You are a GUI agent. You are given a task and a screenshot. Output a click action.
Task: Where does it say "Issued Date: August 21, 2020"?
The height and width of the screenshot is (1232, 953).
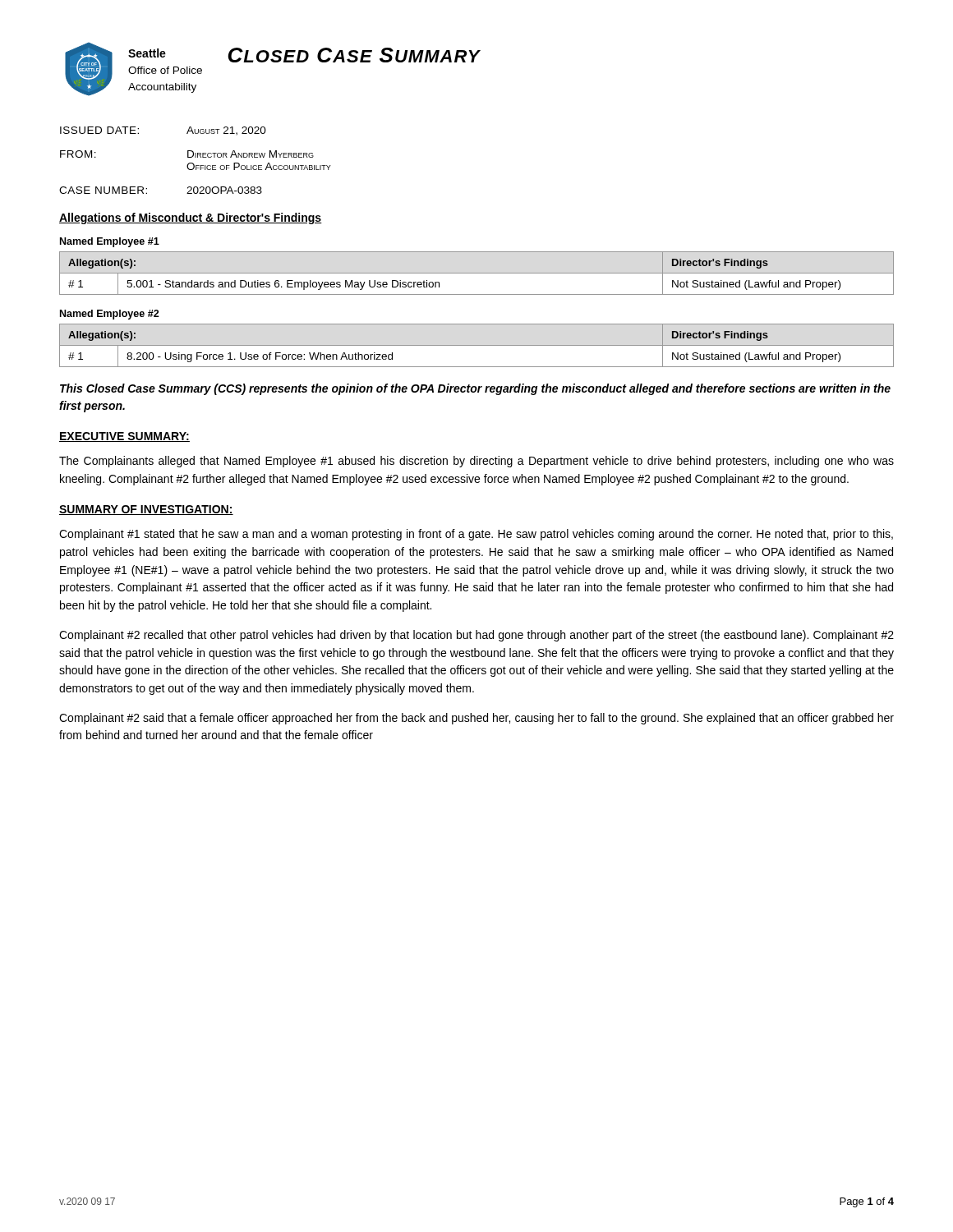pyautogui.click(x=97, y=131)
